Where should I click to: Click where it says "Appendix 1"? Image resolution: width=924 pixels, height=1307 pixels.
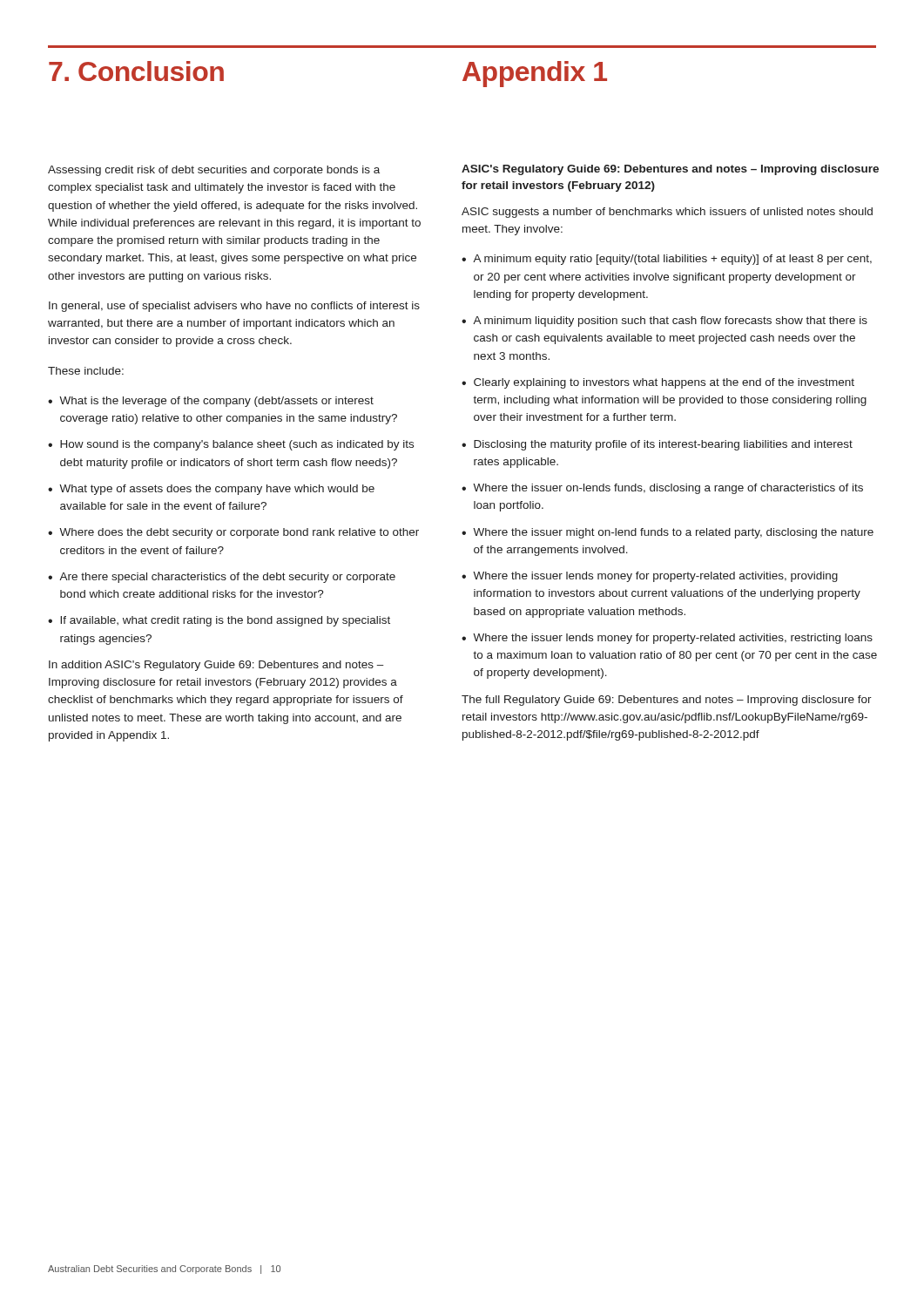point(534,71)
